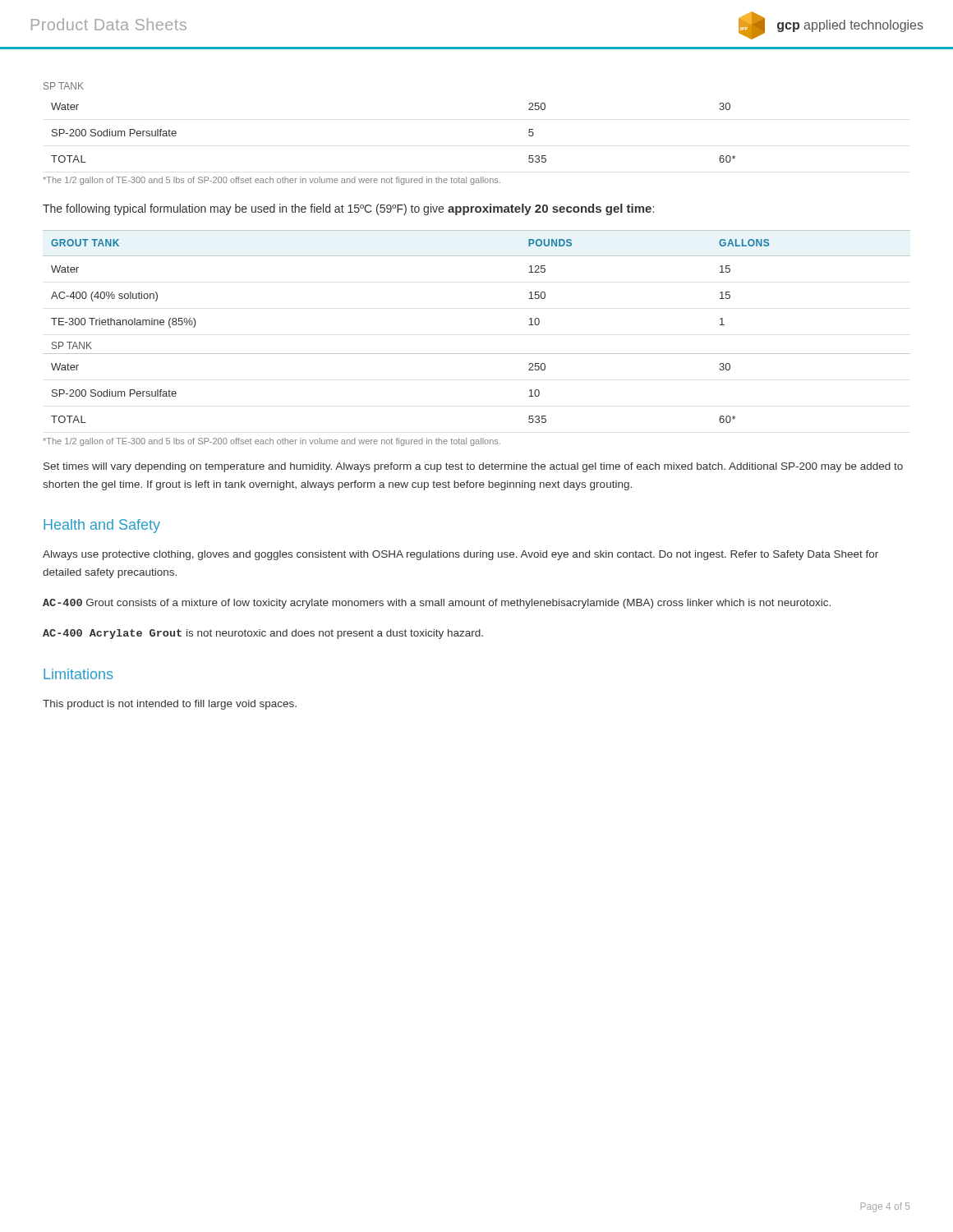
Task: Point to "SP TANK"
Action: pos(63,86)
